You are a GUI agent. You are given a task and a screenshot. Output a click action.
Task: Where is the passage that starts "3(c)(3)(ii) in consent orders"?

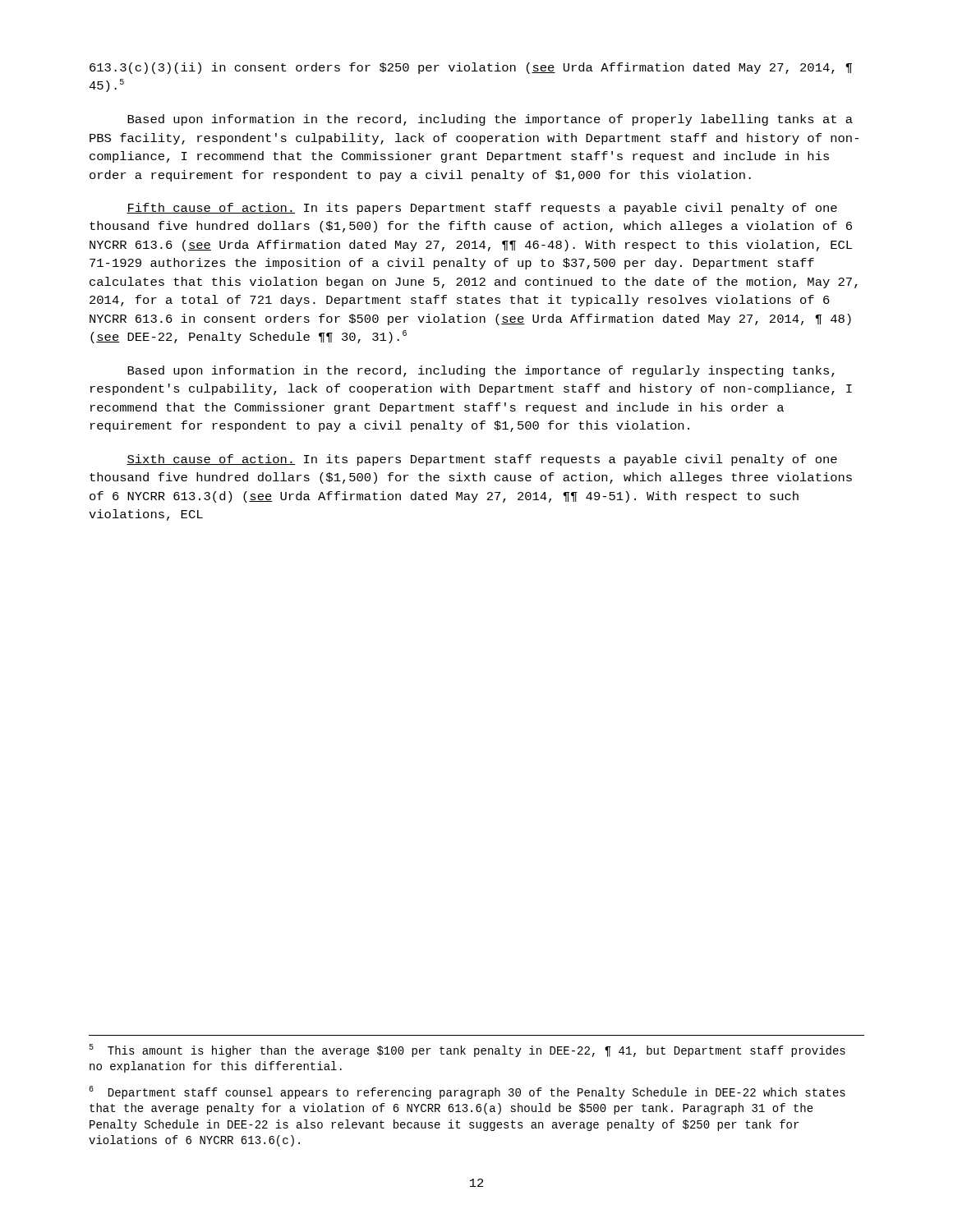(x=476, y=292)
